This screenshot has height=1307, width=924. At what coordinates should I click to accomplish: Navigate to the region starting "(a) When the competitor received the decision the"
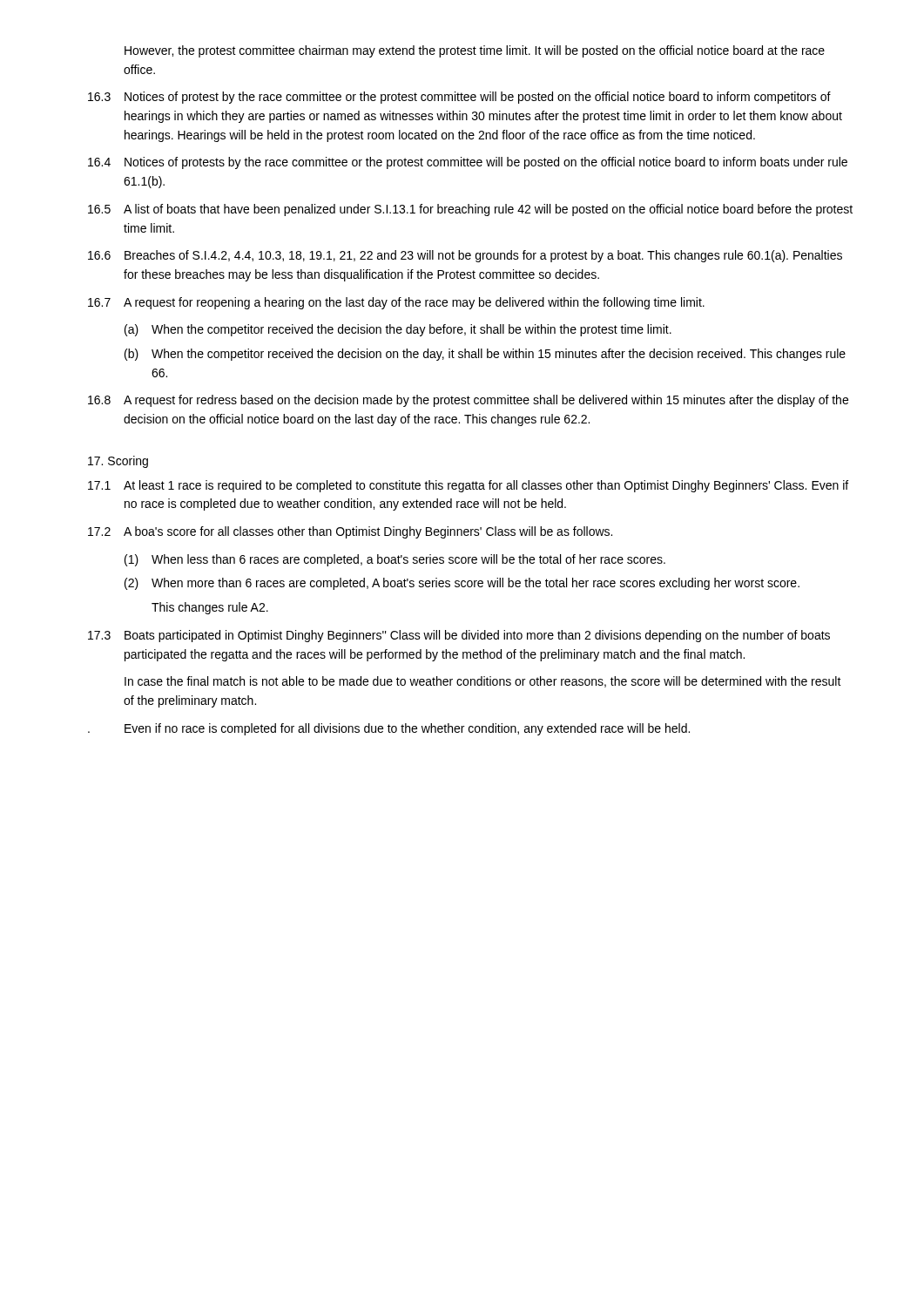tap(398, 330)
